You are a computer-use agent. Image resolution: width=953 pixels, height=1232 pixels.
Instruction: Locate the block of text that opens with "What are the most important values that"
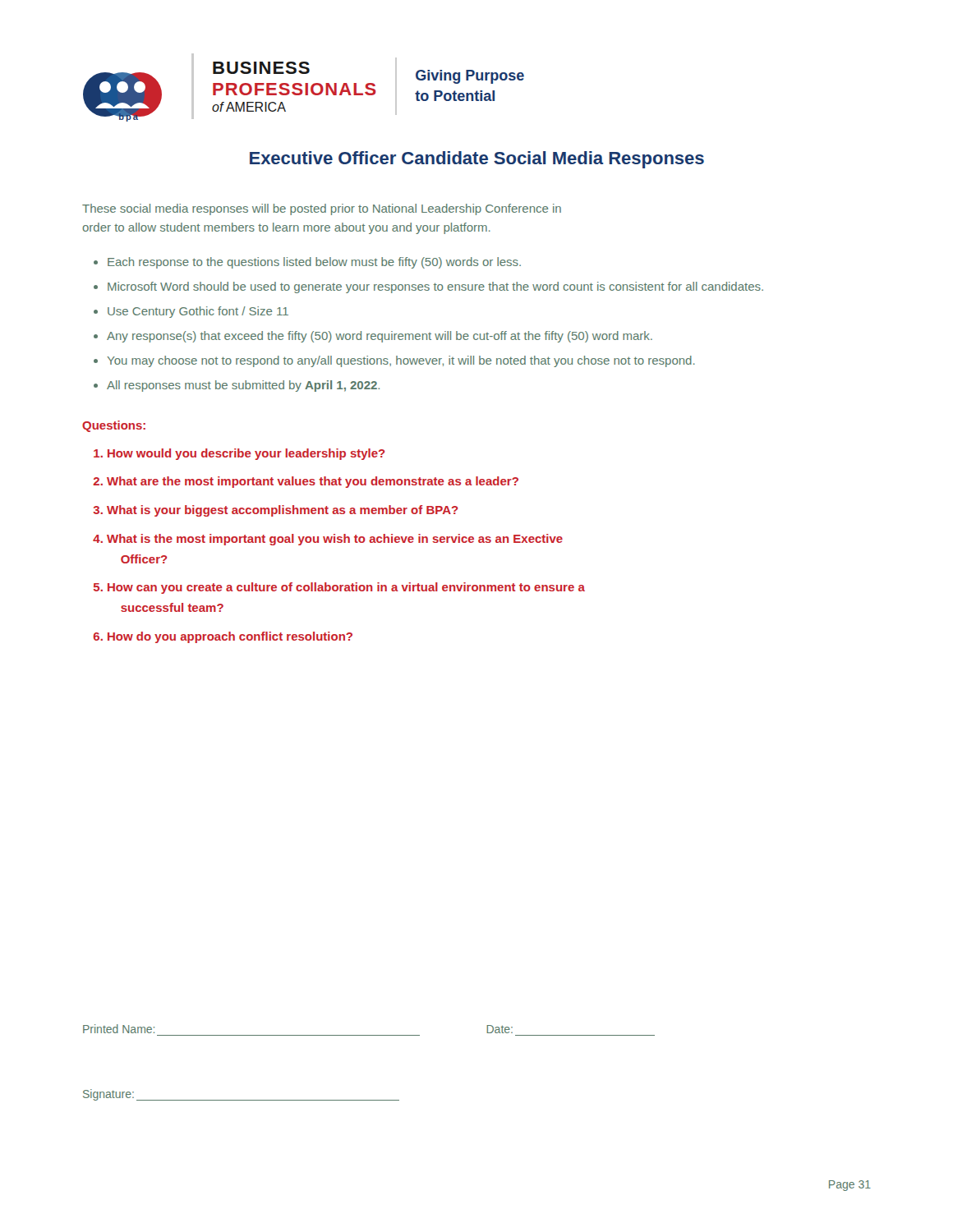point(313,481)
